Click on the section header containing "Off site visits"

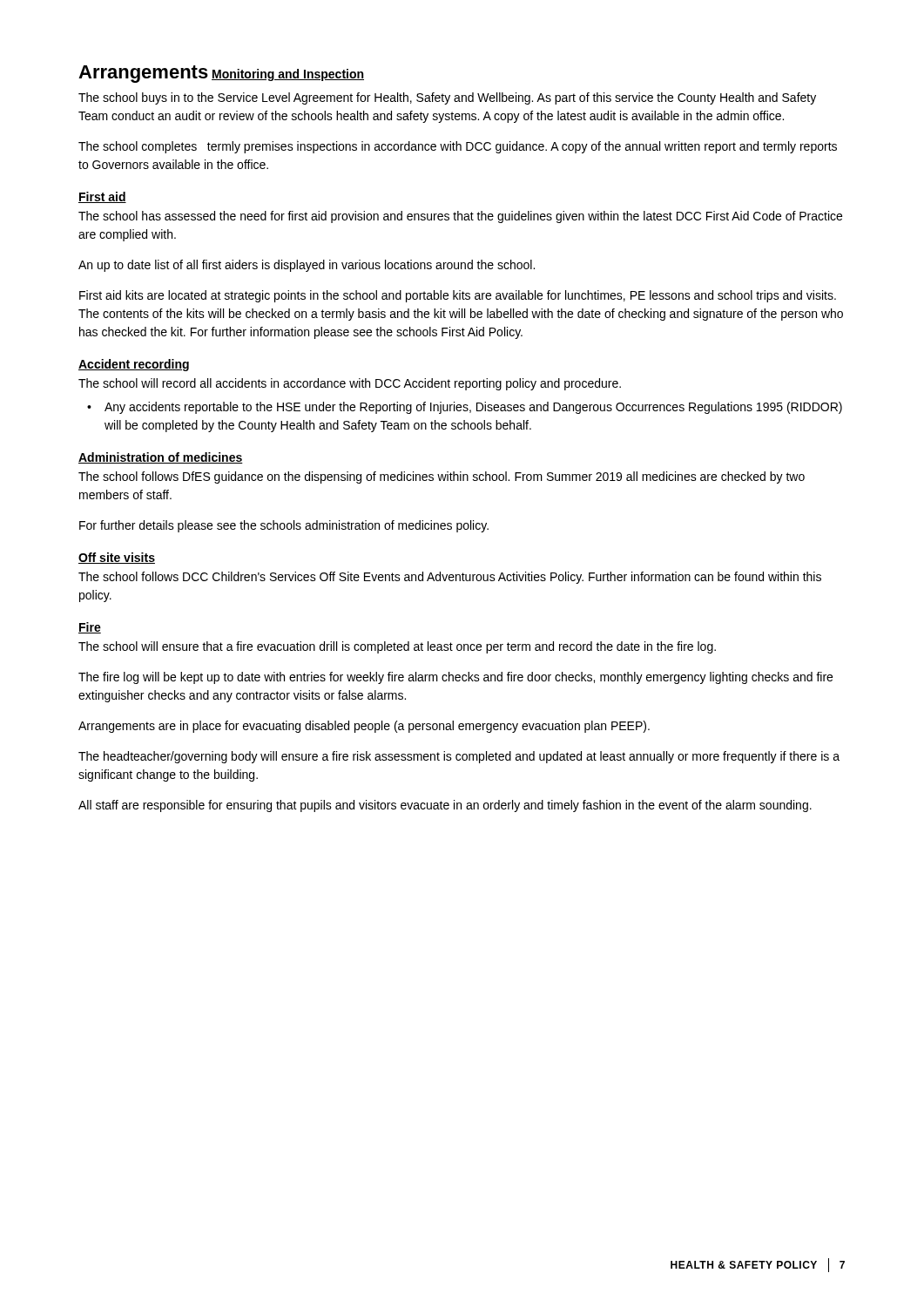pos(117,558)
